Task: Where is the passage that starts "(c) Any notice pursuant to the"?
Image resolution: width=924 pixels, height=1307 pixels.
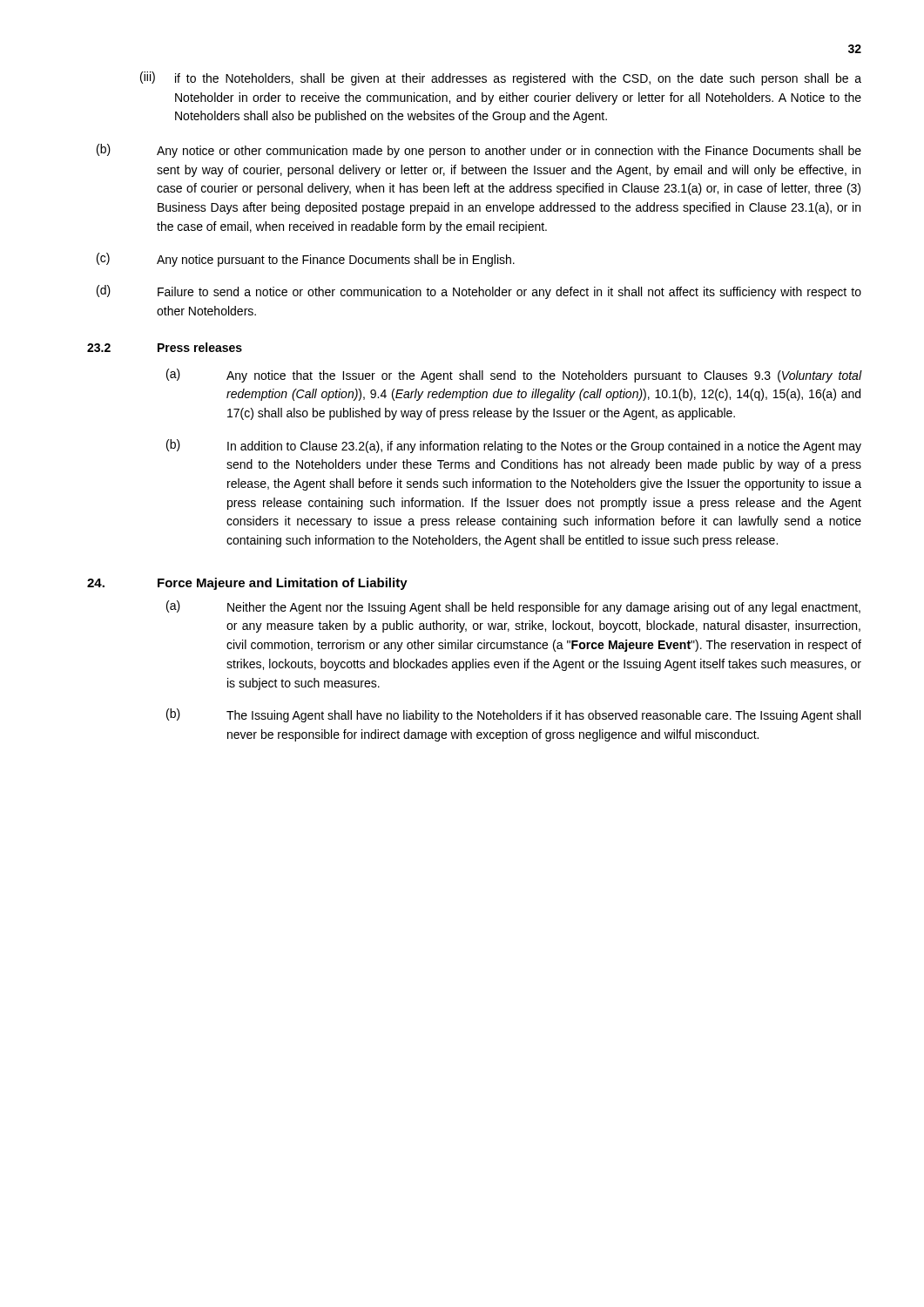Action: coord(474,260)
